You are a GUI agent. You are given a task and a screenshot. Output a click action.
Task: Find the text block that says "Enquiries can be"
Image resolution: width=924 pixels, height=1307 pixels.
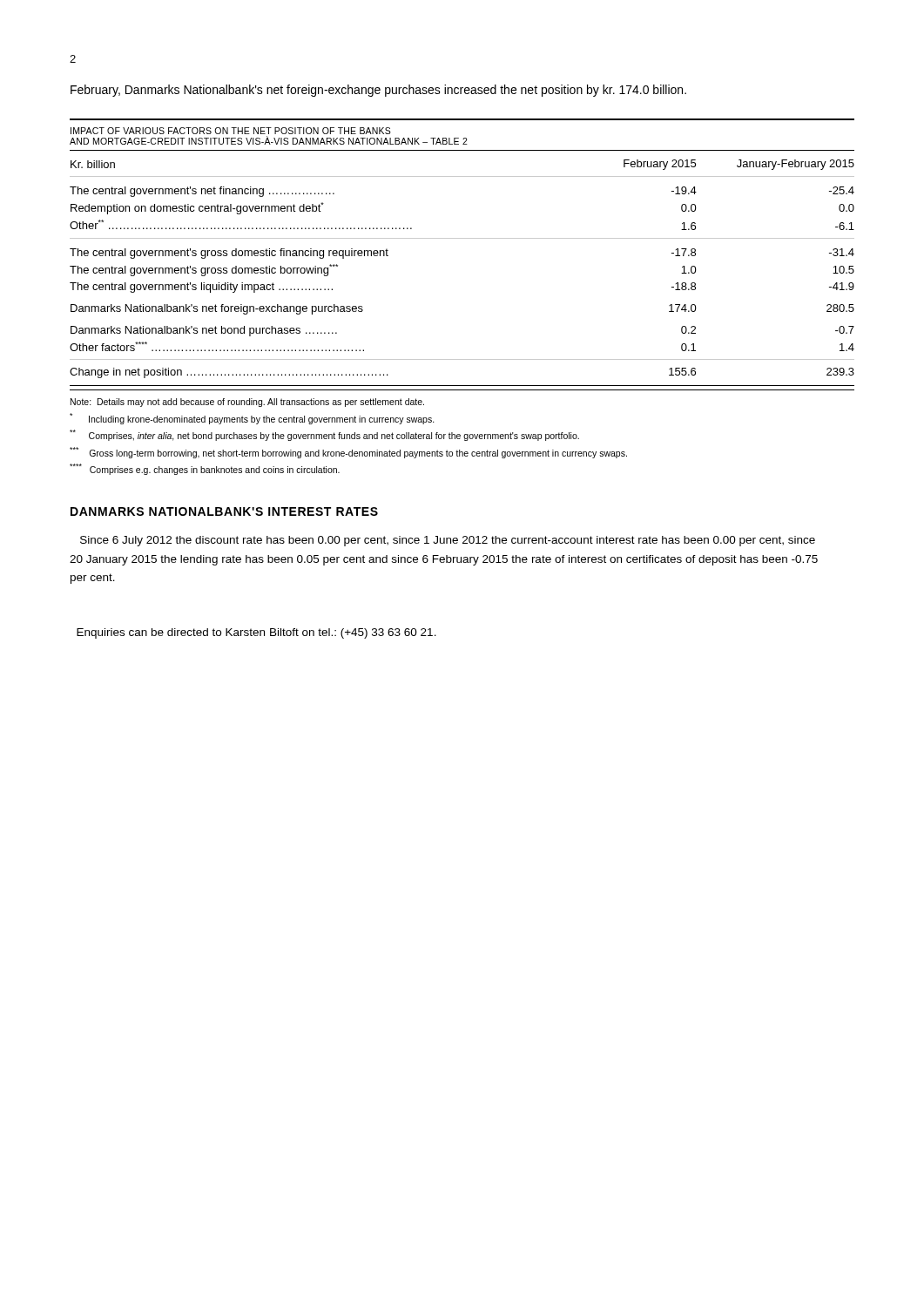253,632
